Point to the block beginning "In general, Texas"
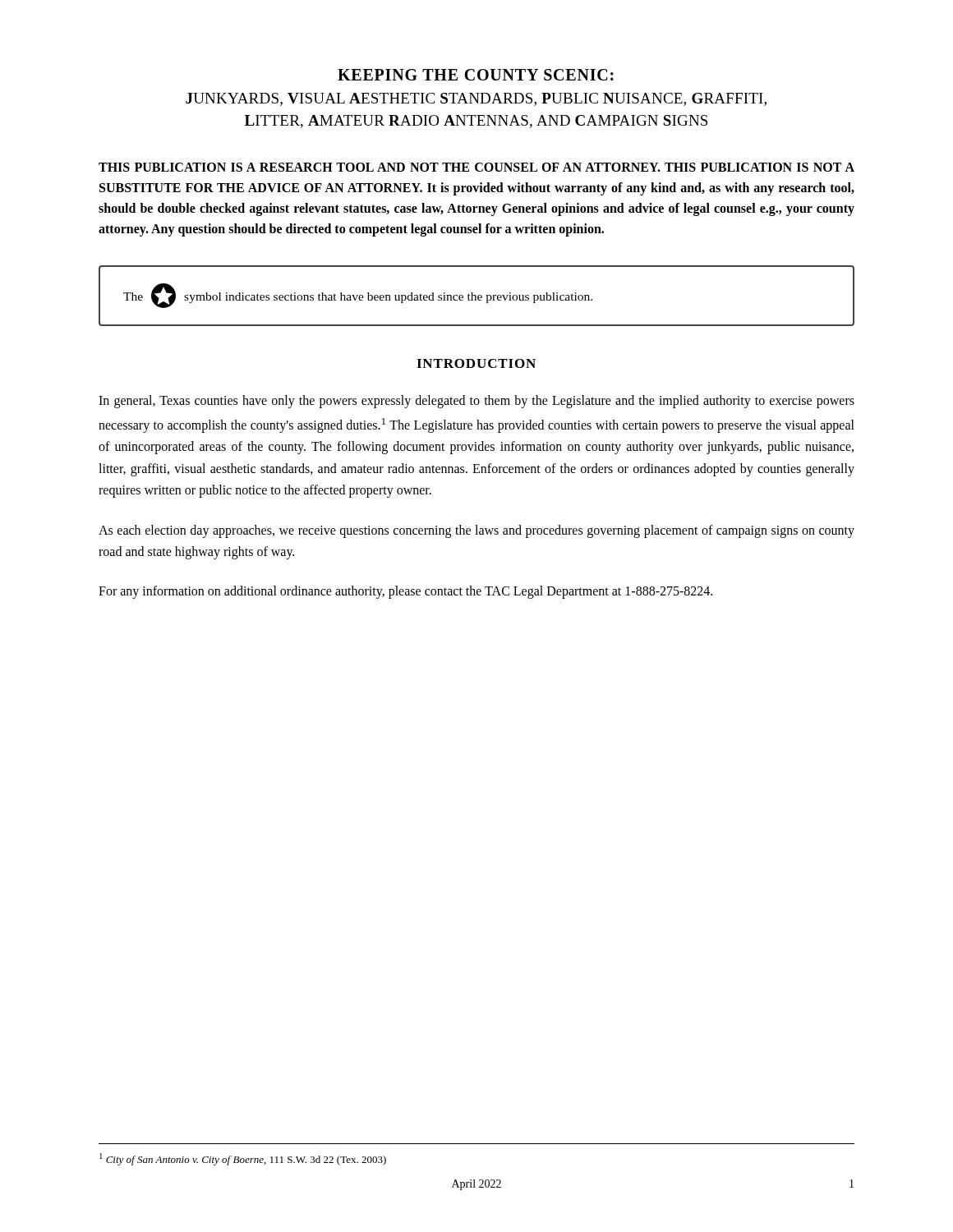Viewport: 953px width, 1232px height. pos(476,445)
